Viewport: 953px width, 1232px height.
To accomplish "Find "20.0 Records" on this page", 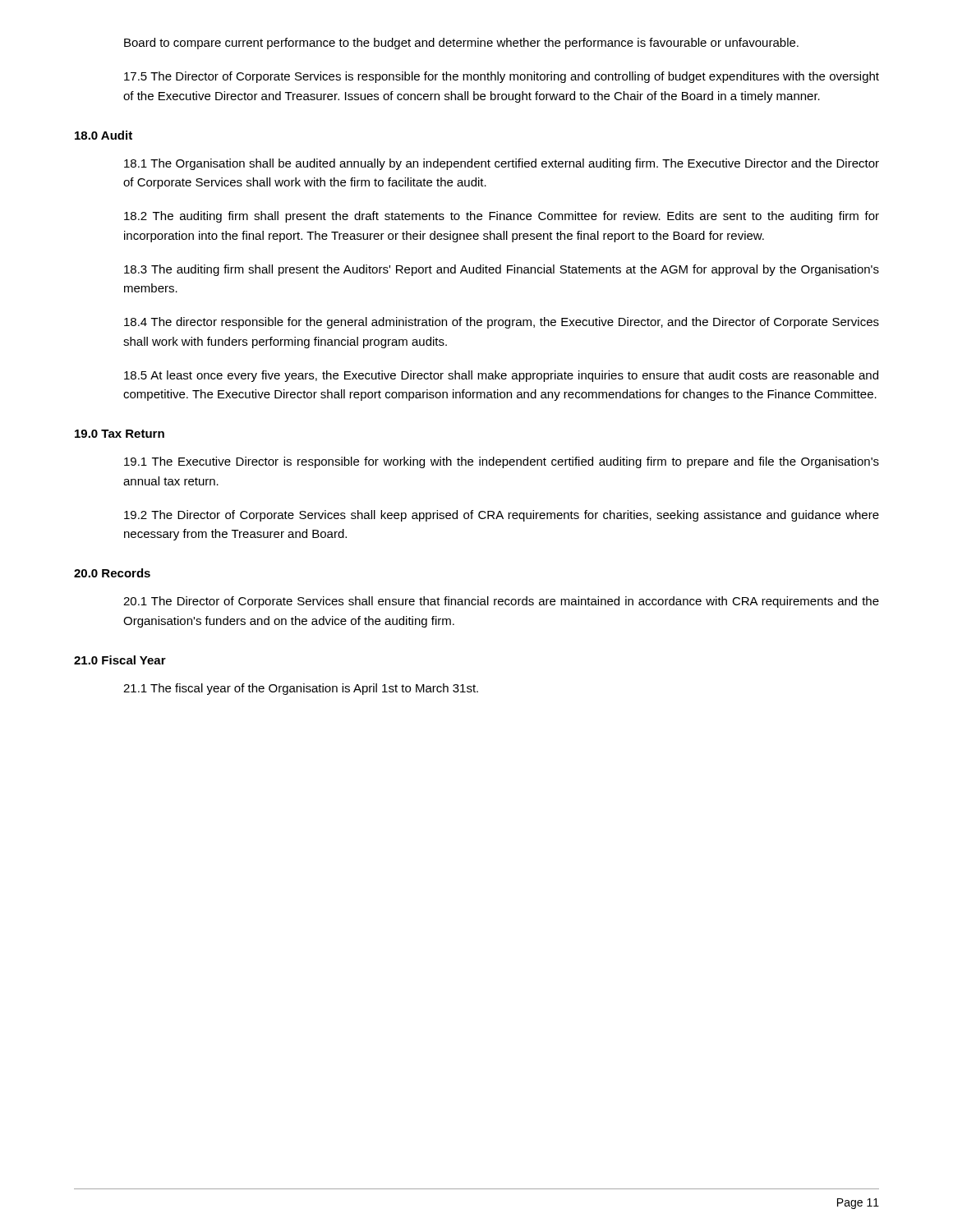I will 112,573.
